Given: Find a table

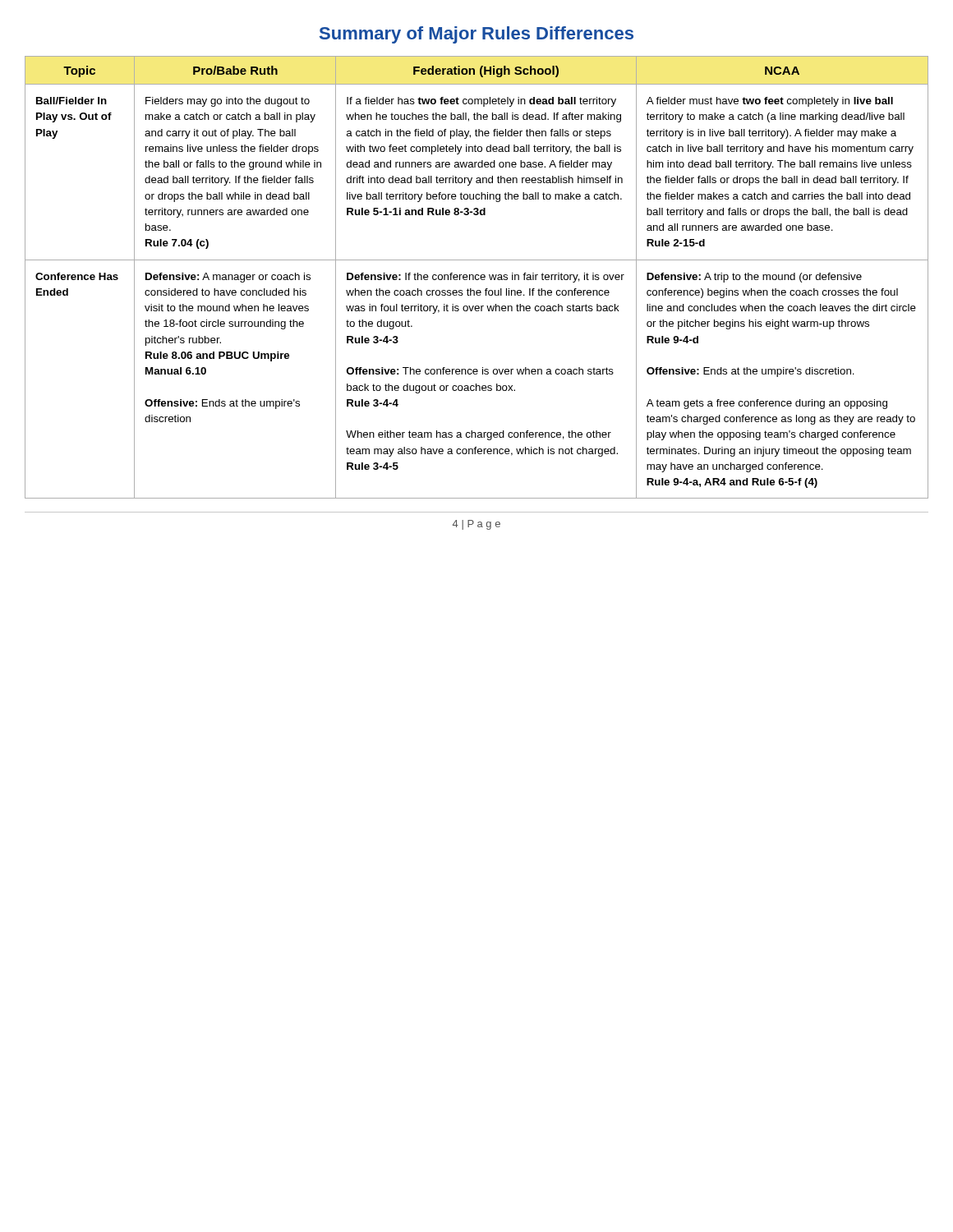Looking at the screenshot, I should pos(476,277).
